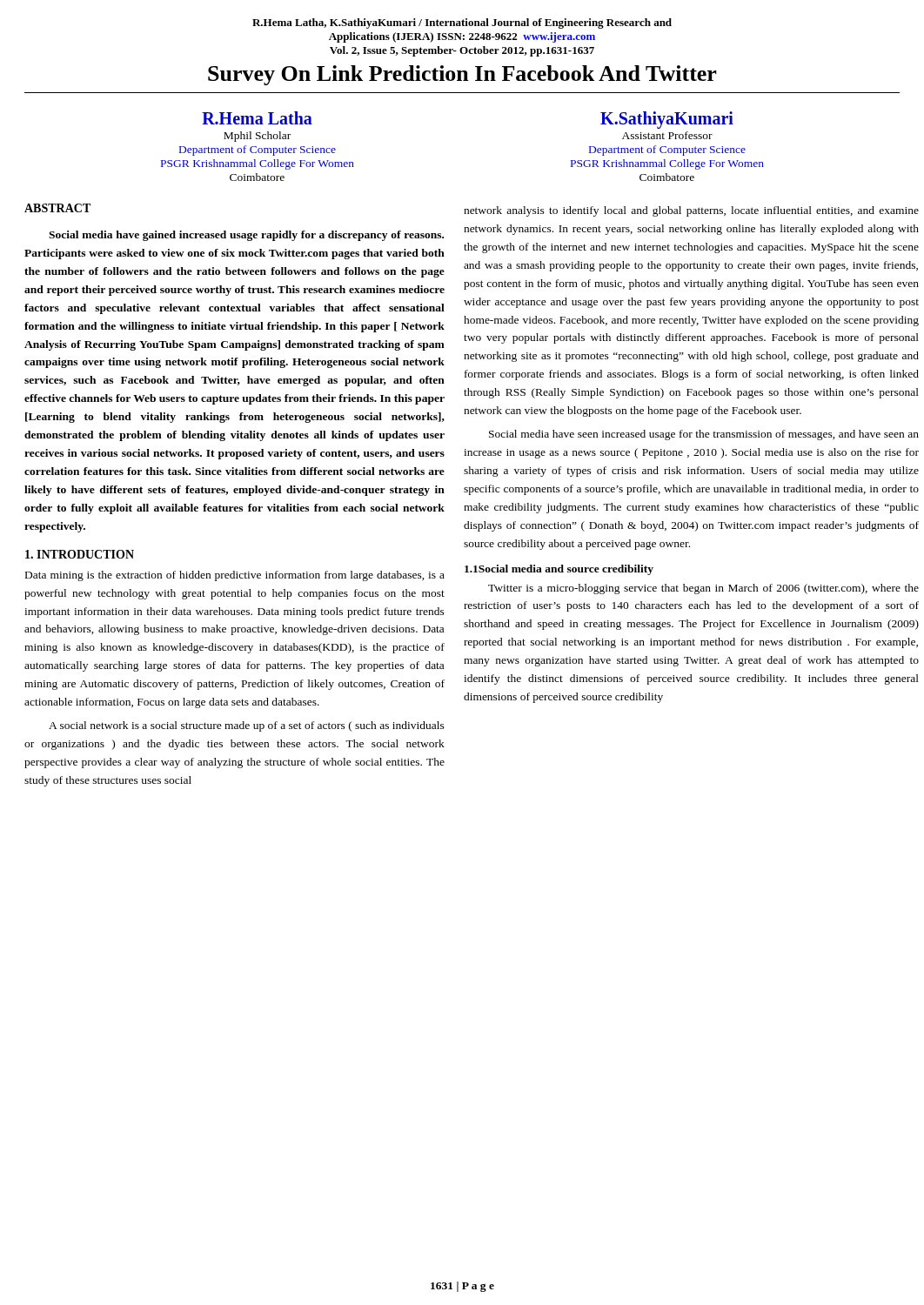Screen dimensions: 1305x924
Task: Find the text block that reads "Twitter is a micro-blogging service that began"
Action: [x=691, y=643]
